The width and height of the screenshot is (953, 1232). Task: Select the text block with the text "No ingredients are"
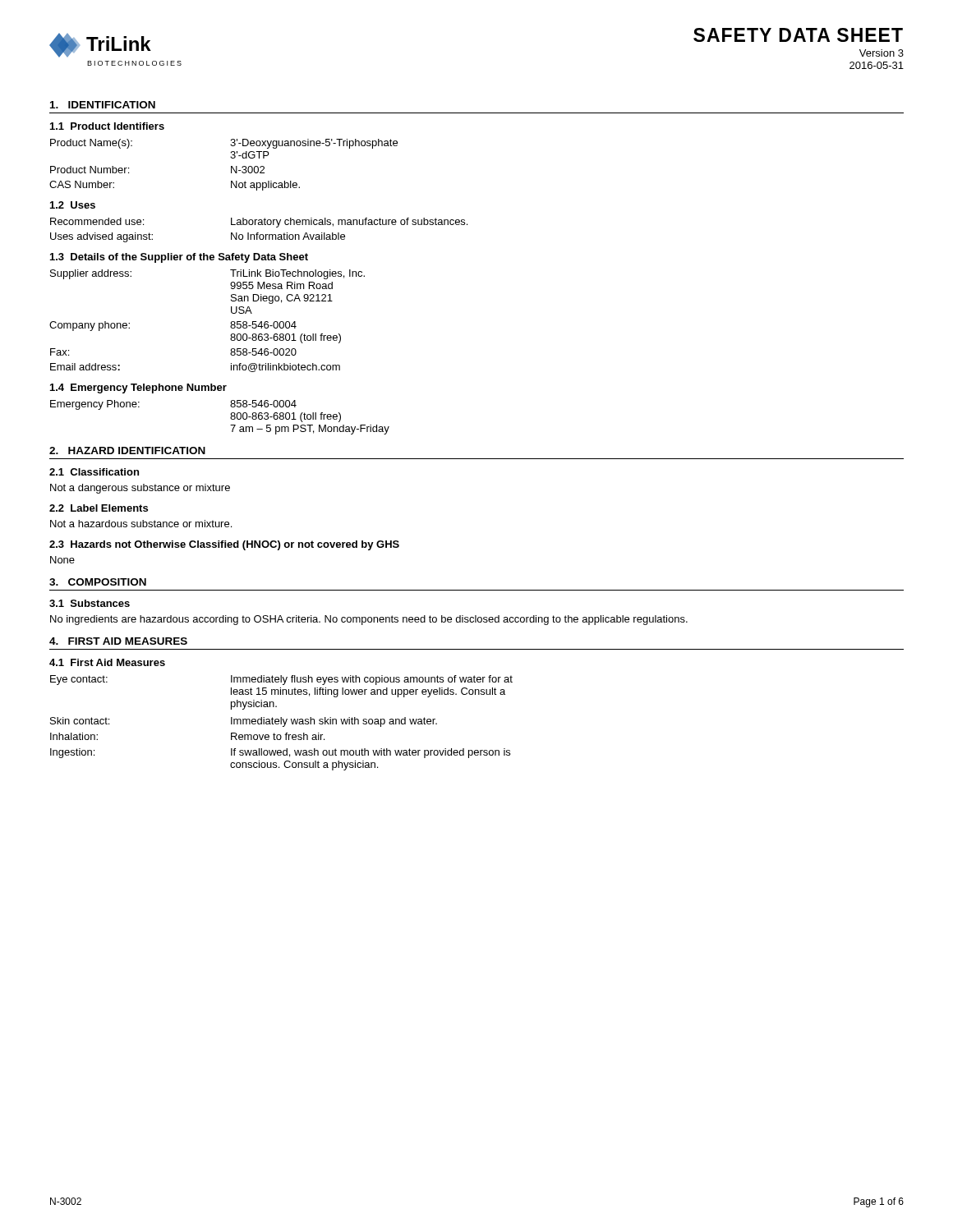[x=369, y=619]
